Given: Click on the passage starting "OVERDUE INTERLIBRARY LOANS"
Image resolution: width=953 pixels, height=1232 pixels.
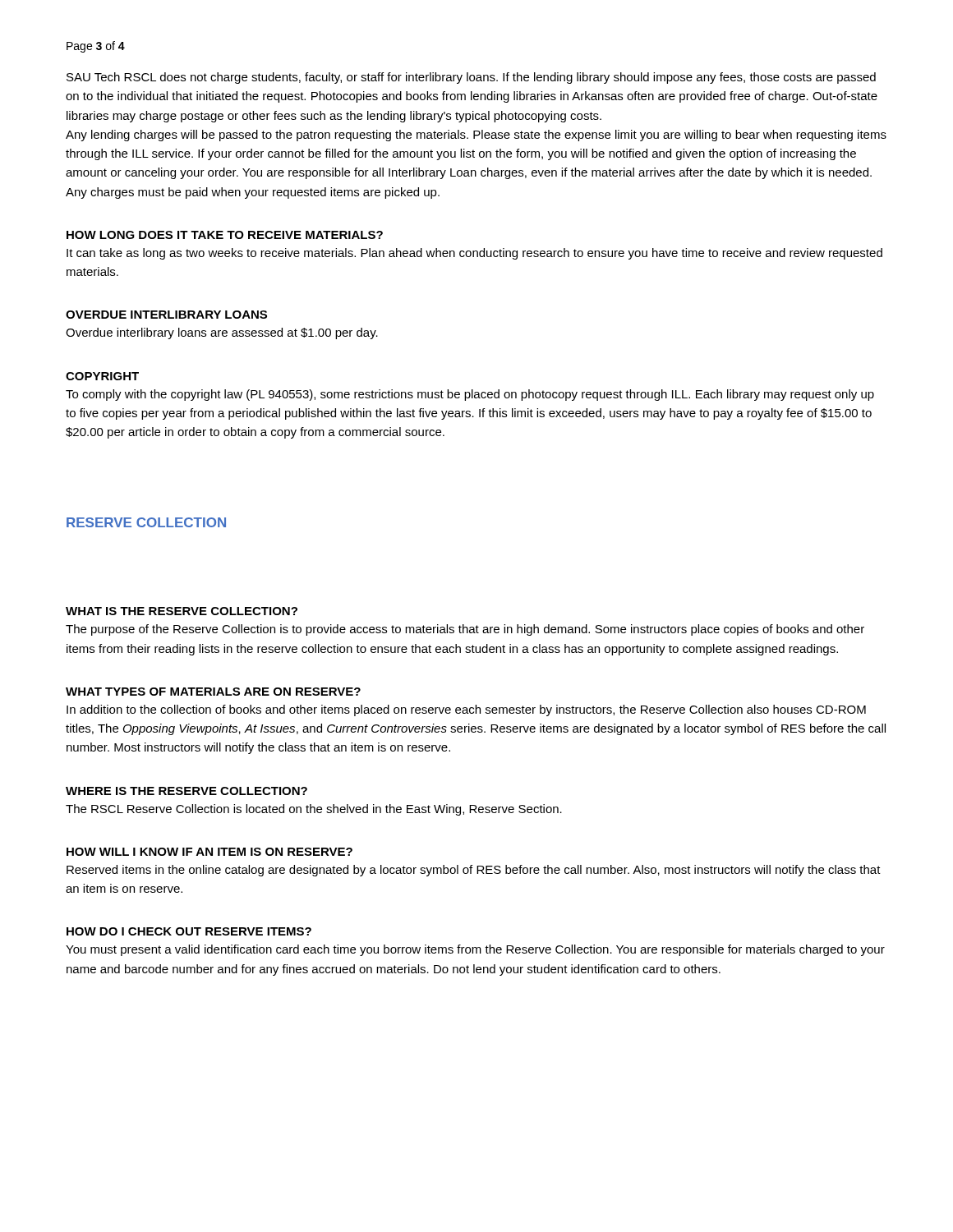Looking at the screenshot, I should tap(167, 314).
